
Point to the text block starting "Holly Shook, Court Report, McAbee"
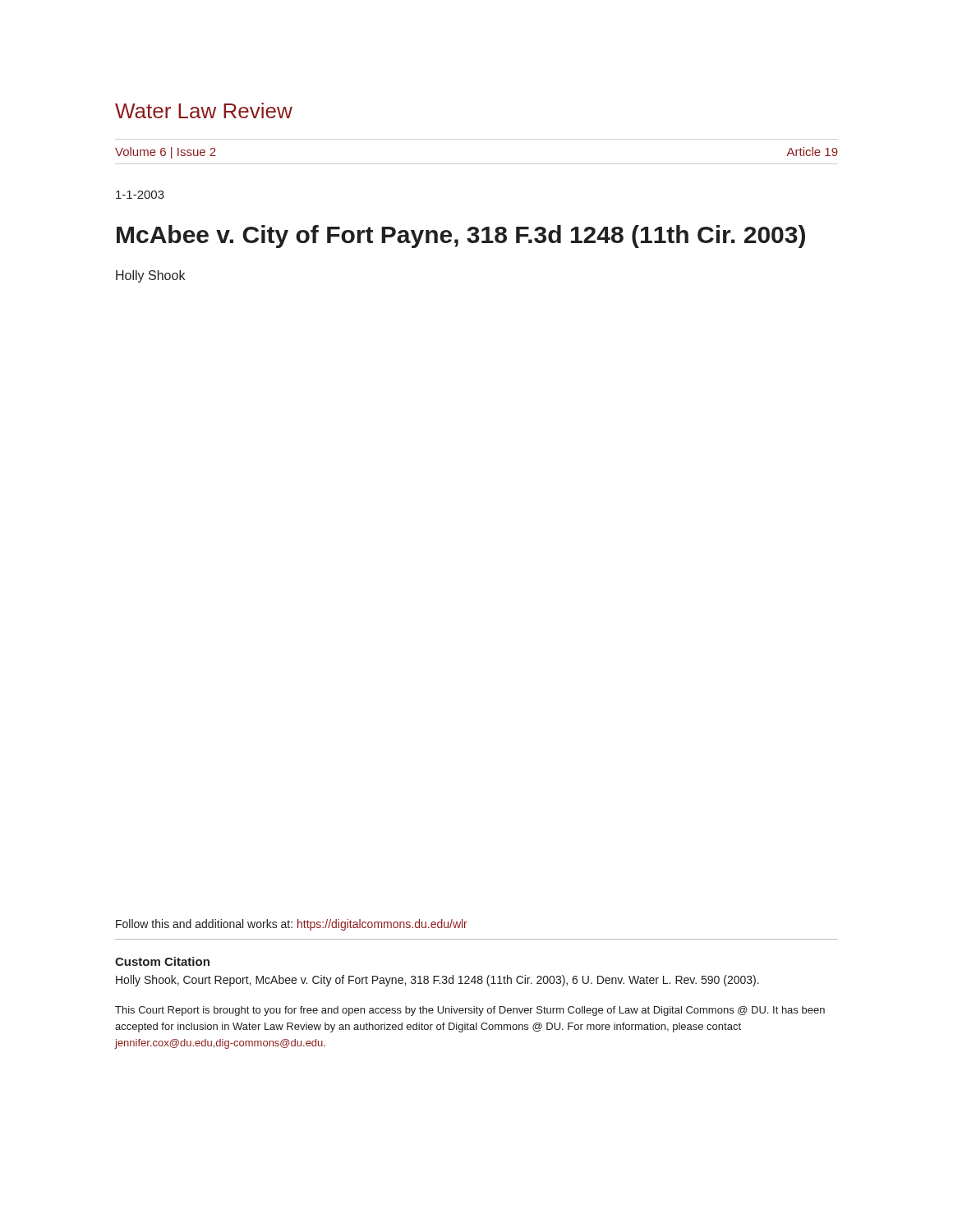tap(476, 980)
